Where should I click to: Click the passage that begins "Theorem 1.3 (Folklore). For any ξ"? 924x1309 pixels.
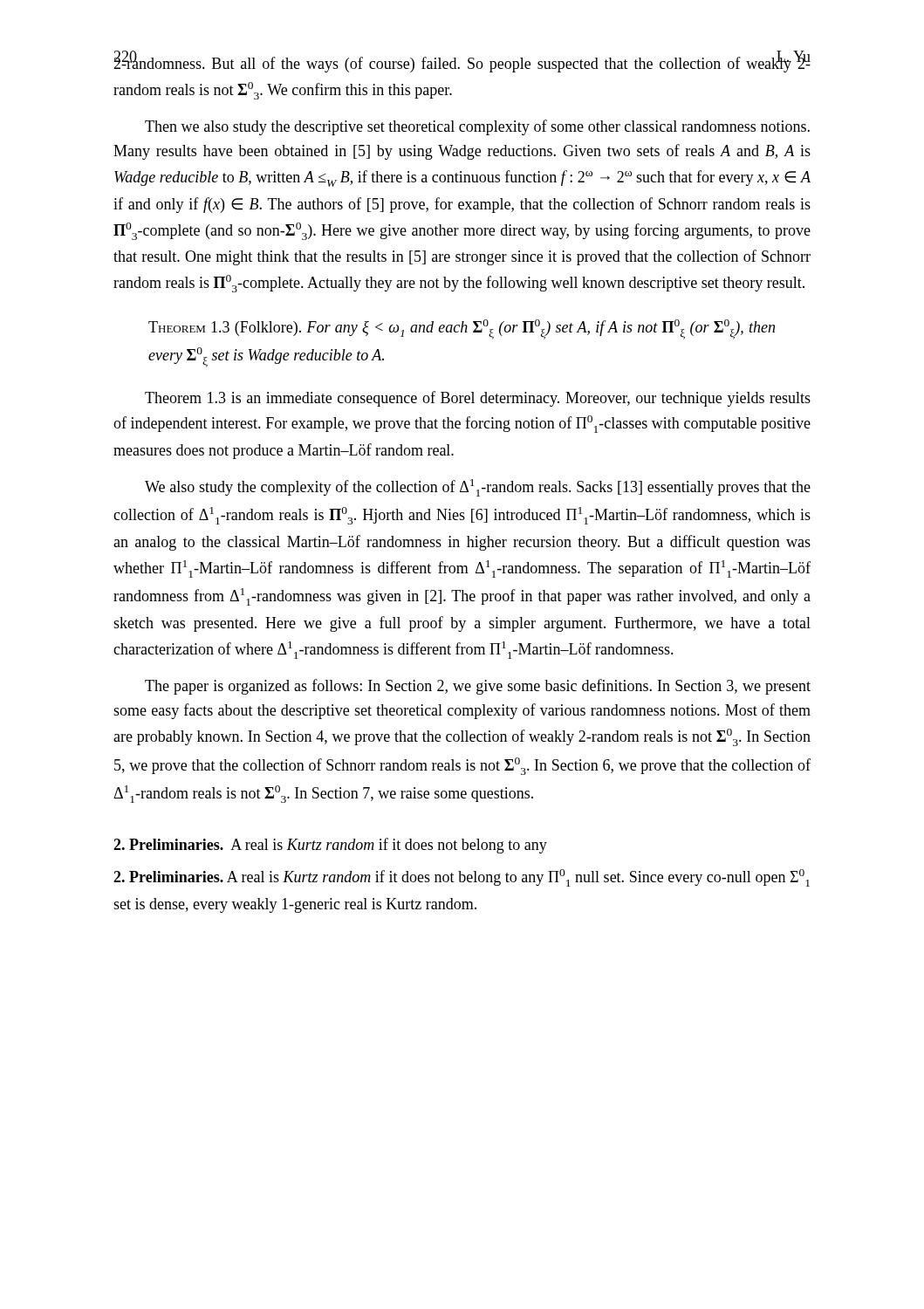point(462,342)
